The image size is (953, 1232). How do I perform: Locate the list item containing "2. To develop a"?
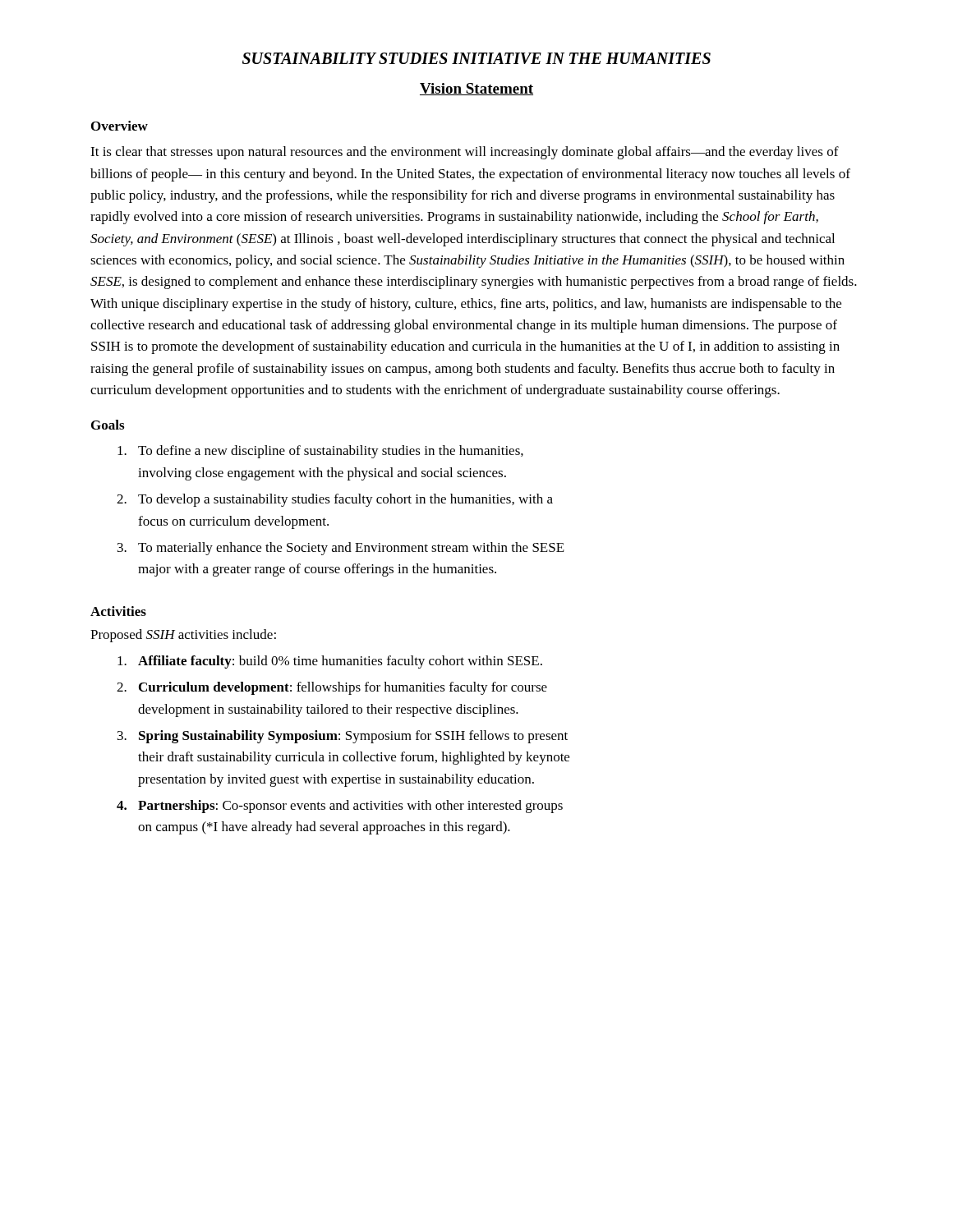click(490, 510)
